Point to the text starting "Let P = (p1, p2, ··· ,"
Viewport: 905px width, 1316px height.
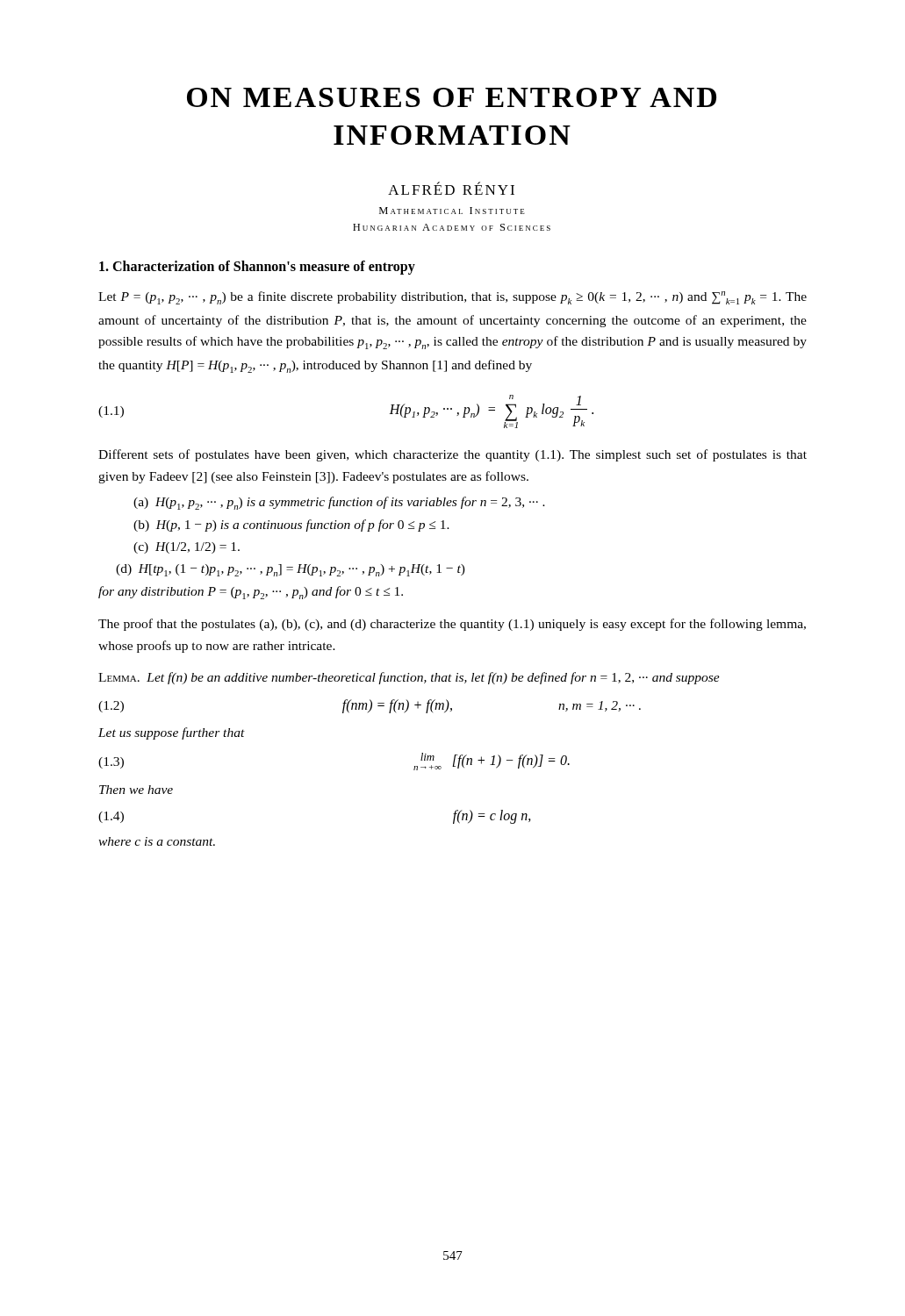pyautogui.click(x=452, y=331)
